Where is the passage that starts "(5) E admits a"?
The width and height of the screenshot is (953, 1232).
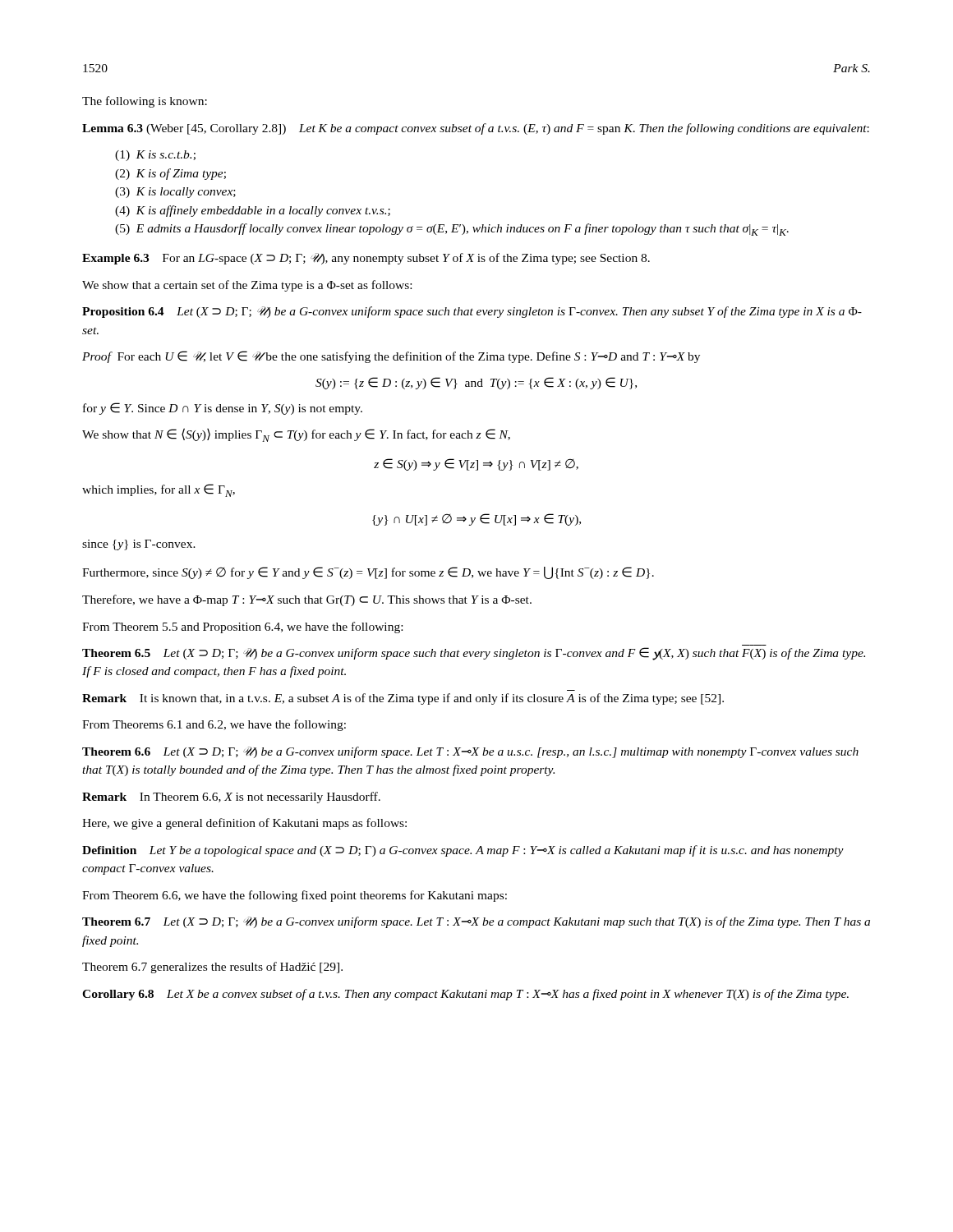[x=452, y=230]
